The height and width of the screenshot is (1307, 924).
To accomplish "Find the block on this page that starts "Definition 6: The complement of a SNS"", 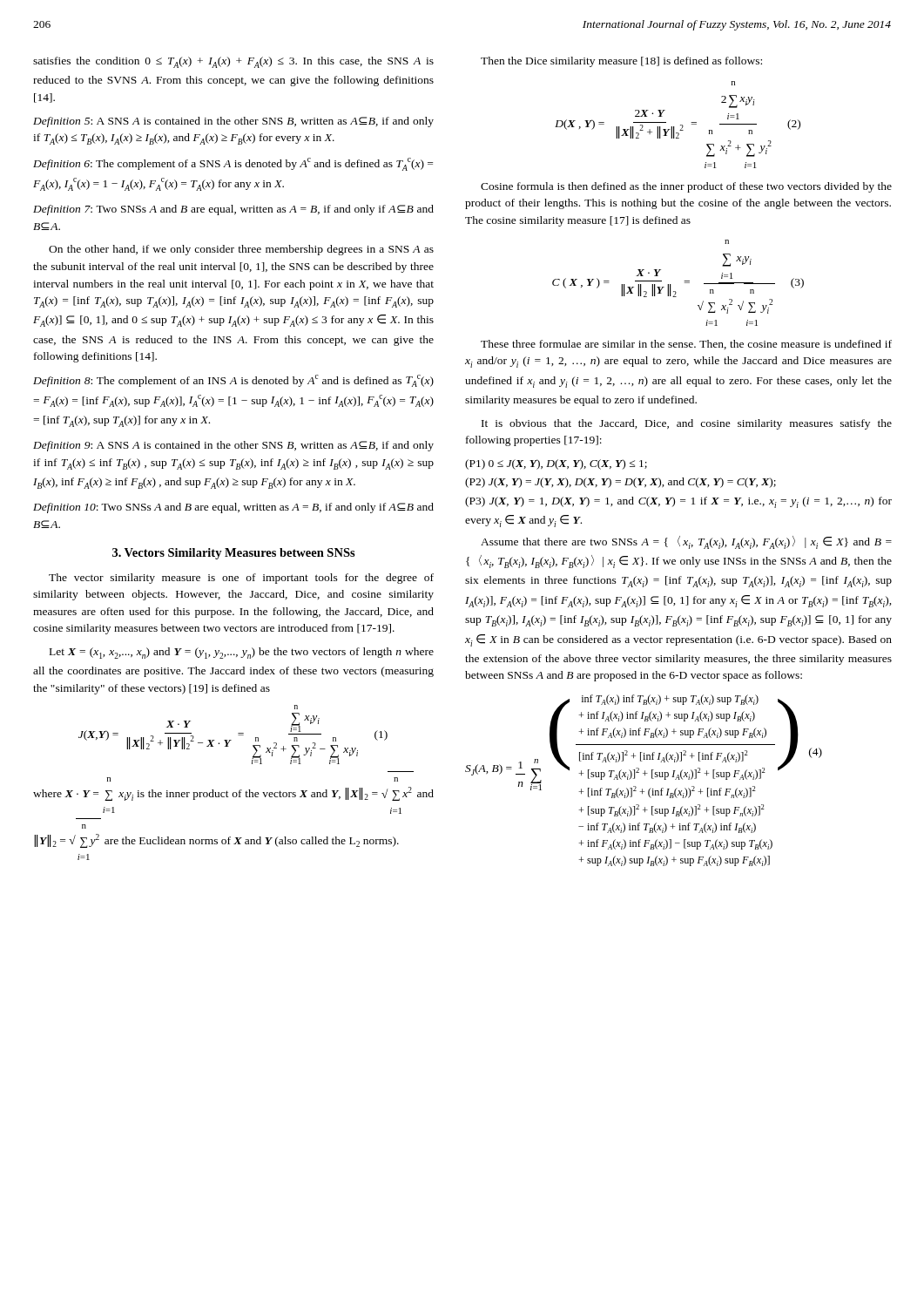I will pos(233,175).
